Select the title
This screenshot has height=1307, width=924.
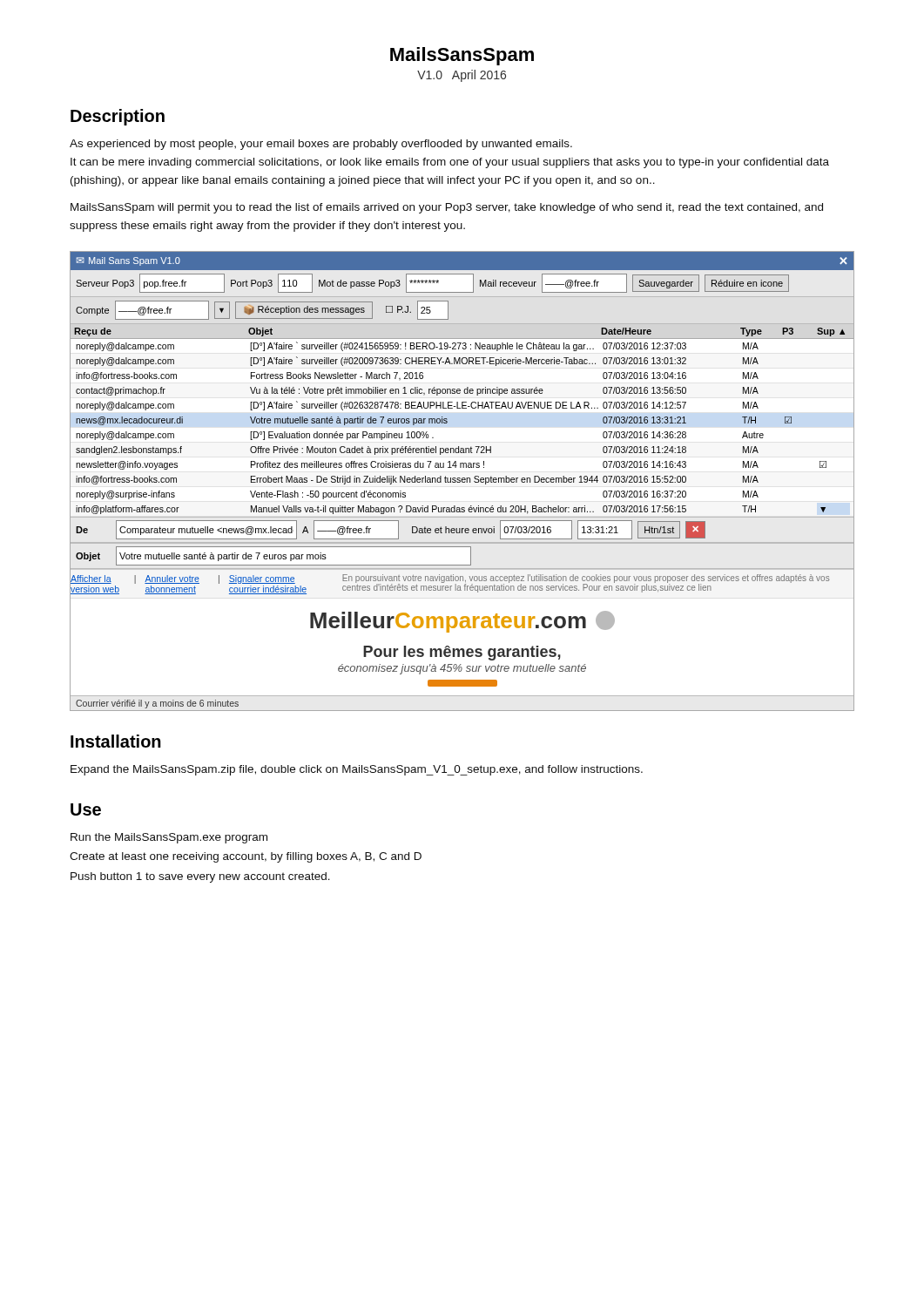[x=462, y=54]
